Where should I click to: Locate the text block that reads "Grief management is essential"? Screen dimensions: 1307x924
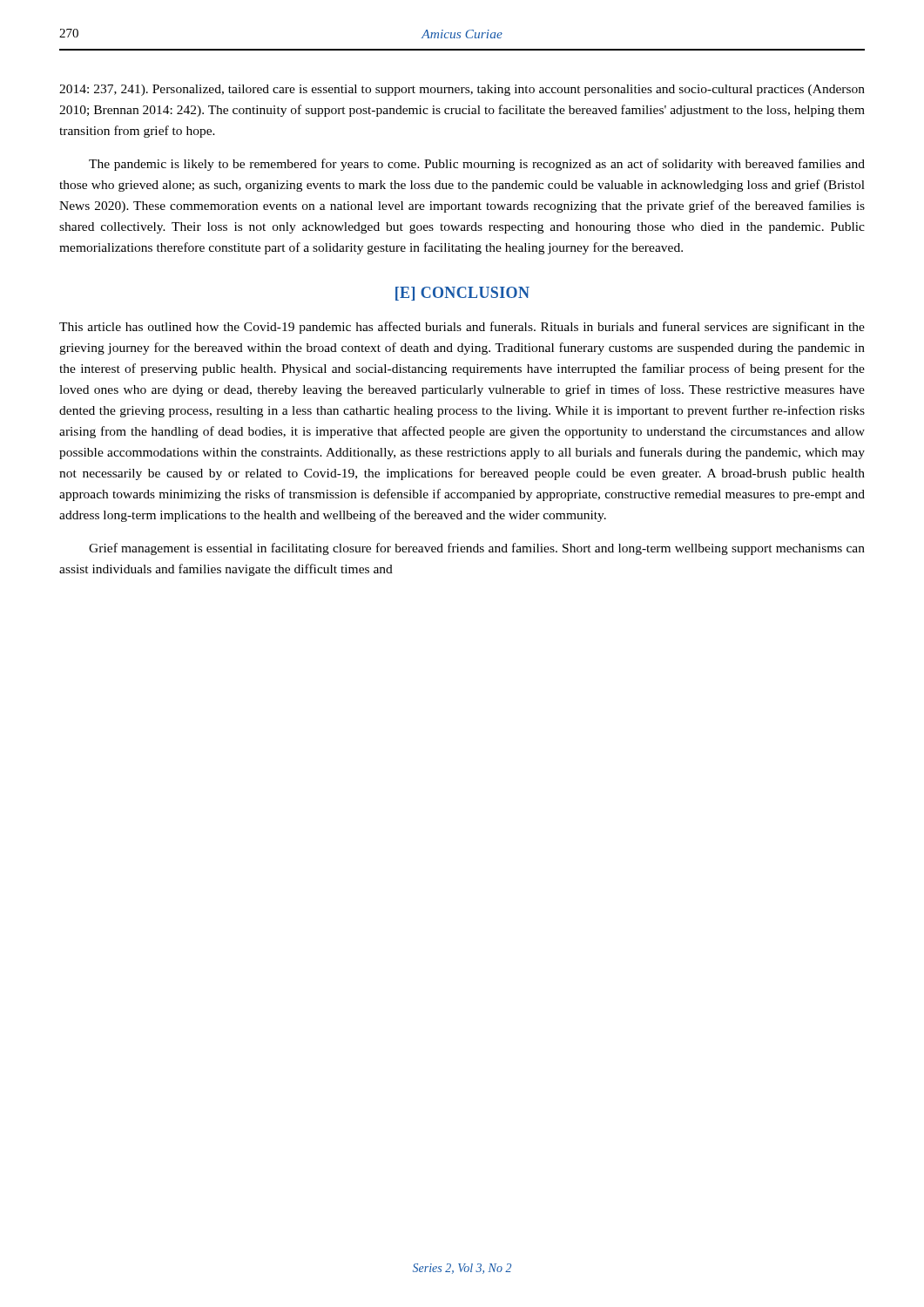[462, 559]
